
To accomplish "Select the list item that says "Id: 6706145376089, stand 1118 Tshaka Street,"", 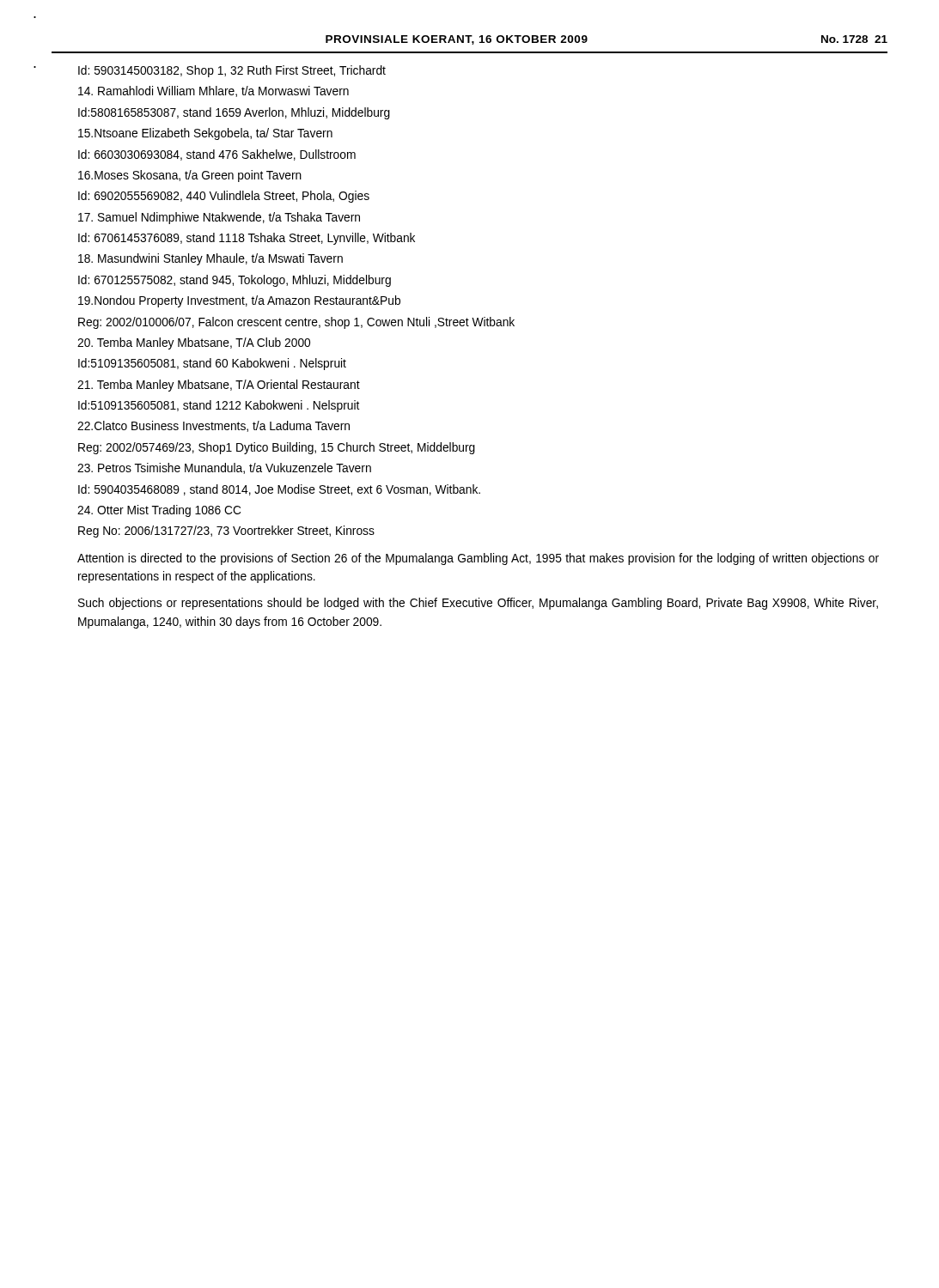I will click(x=246, y=238).
